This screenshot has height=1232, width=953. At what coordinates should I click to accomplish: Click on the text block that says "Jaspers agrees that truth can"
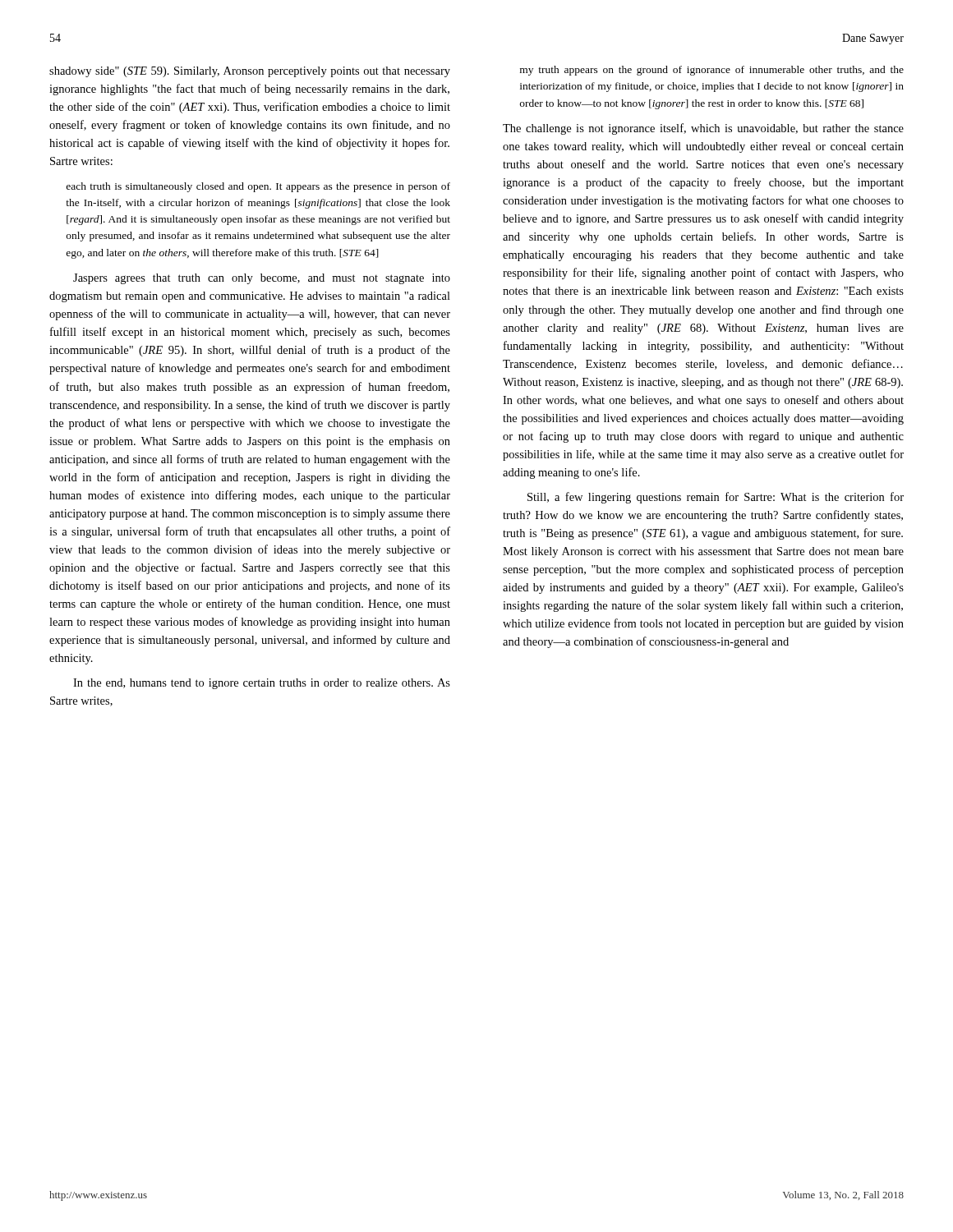point(250,489)
